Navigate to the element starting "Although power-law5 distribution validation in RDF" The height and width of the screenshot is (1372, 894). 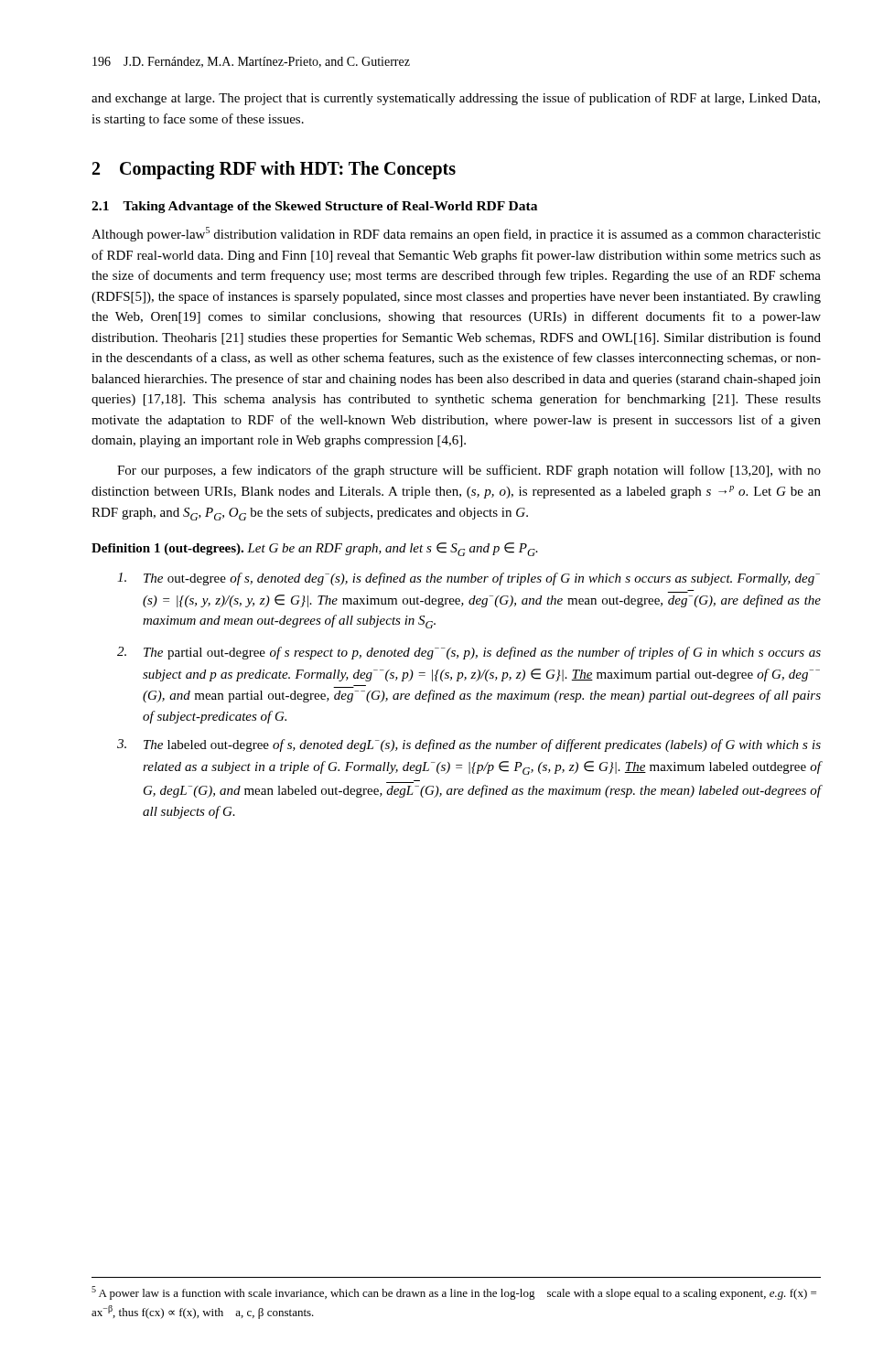pyautogui.click(x=456, y=336)
